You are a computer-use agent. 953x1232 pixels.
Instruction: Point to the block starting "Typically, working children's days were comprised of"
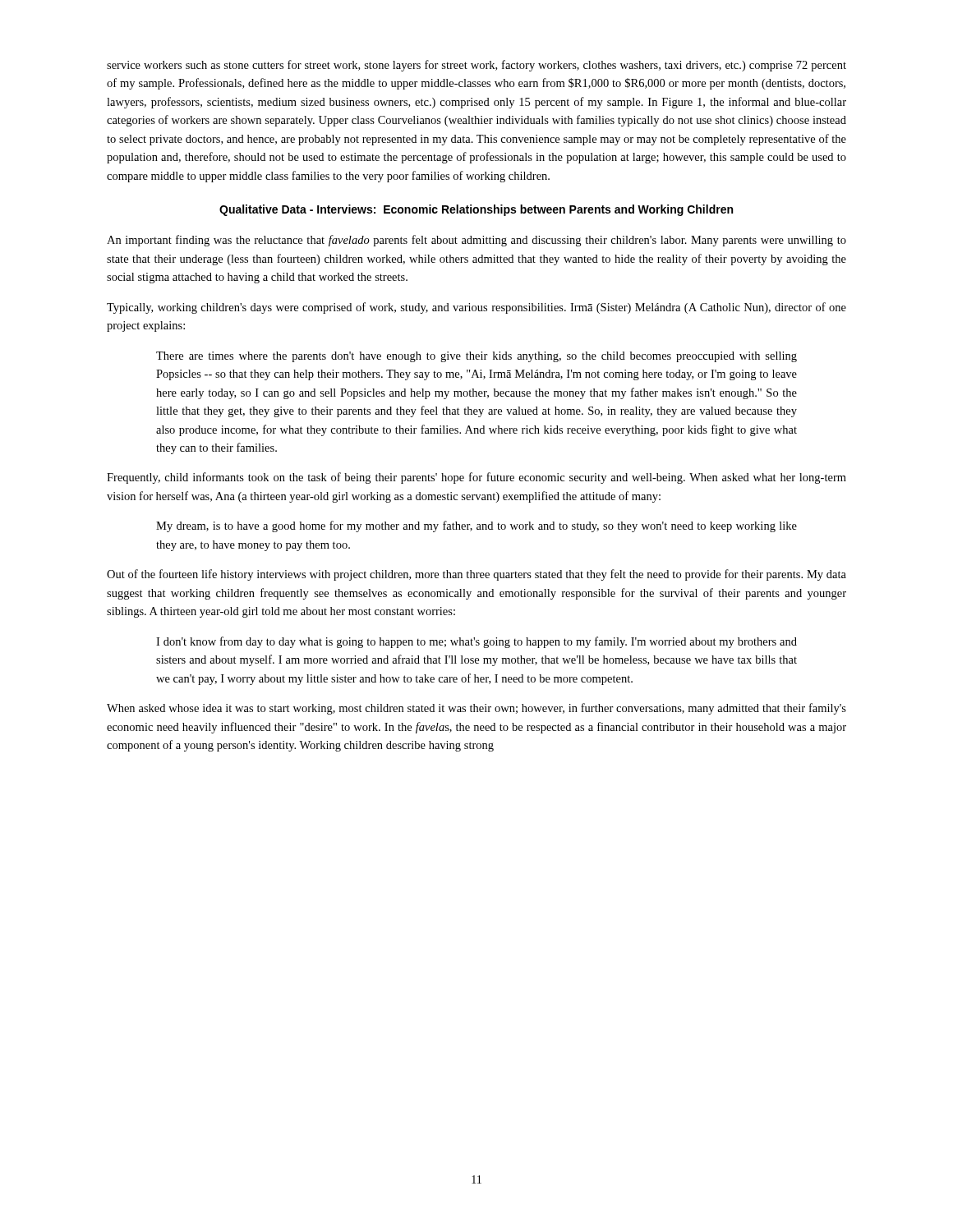tap(476, 316)
